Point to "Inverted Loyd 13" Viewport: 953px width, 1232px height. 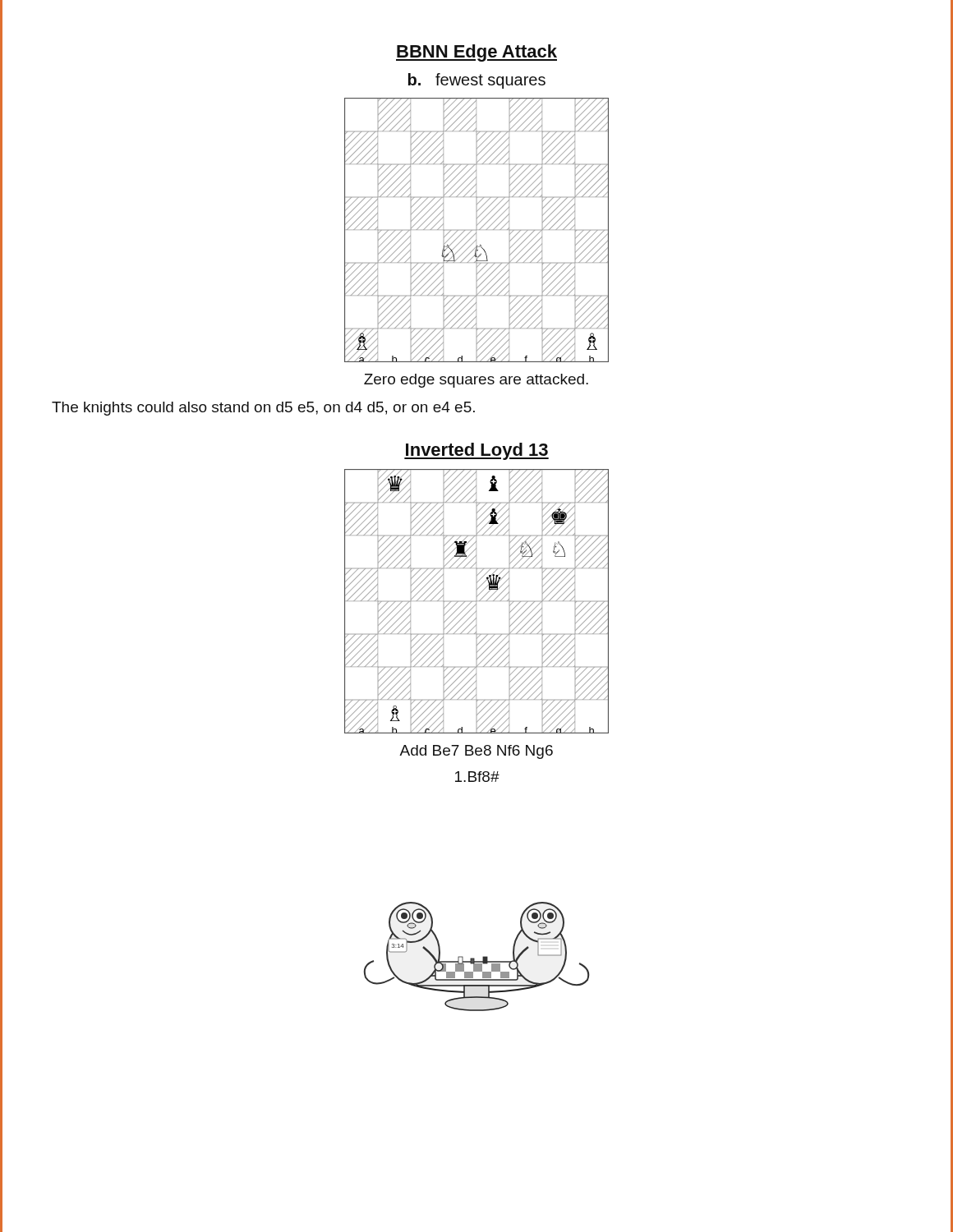click(x=476, y=450)
